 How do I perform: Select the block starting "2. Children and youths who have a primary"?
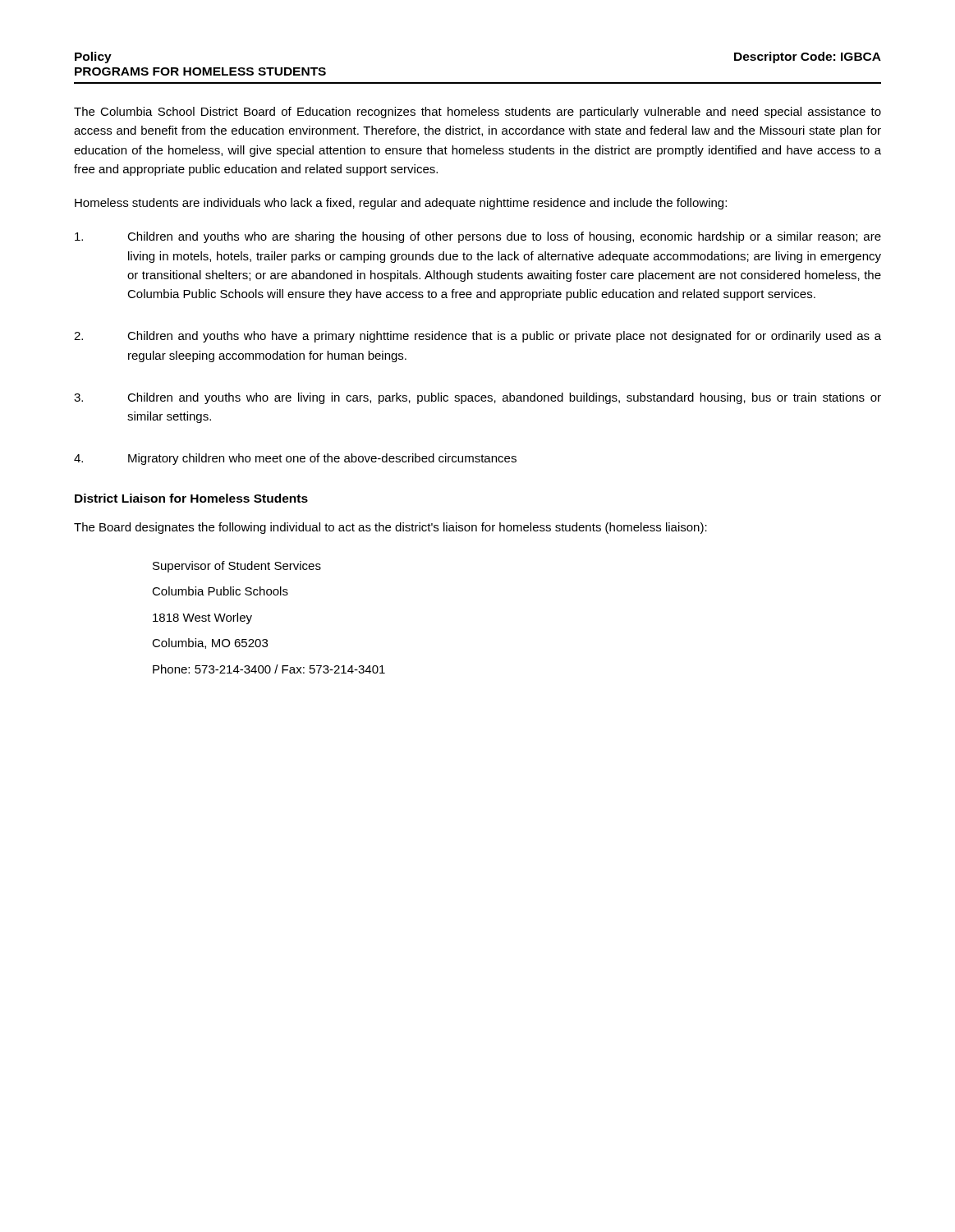[478, 345]
